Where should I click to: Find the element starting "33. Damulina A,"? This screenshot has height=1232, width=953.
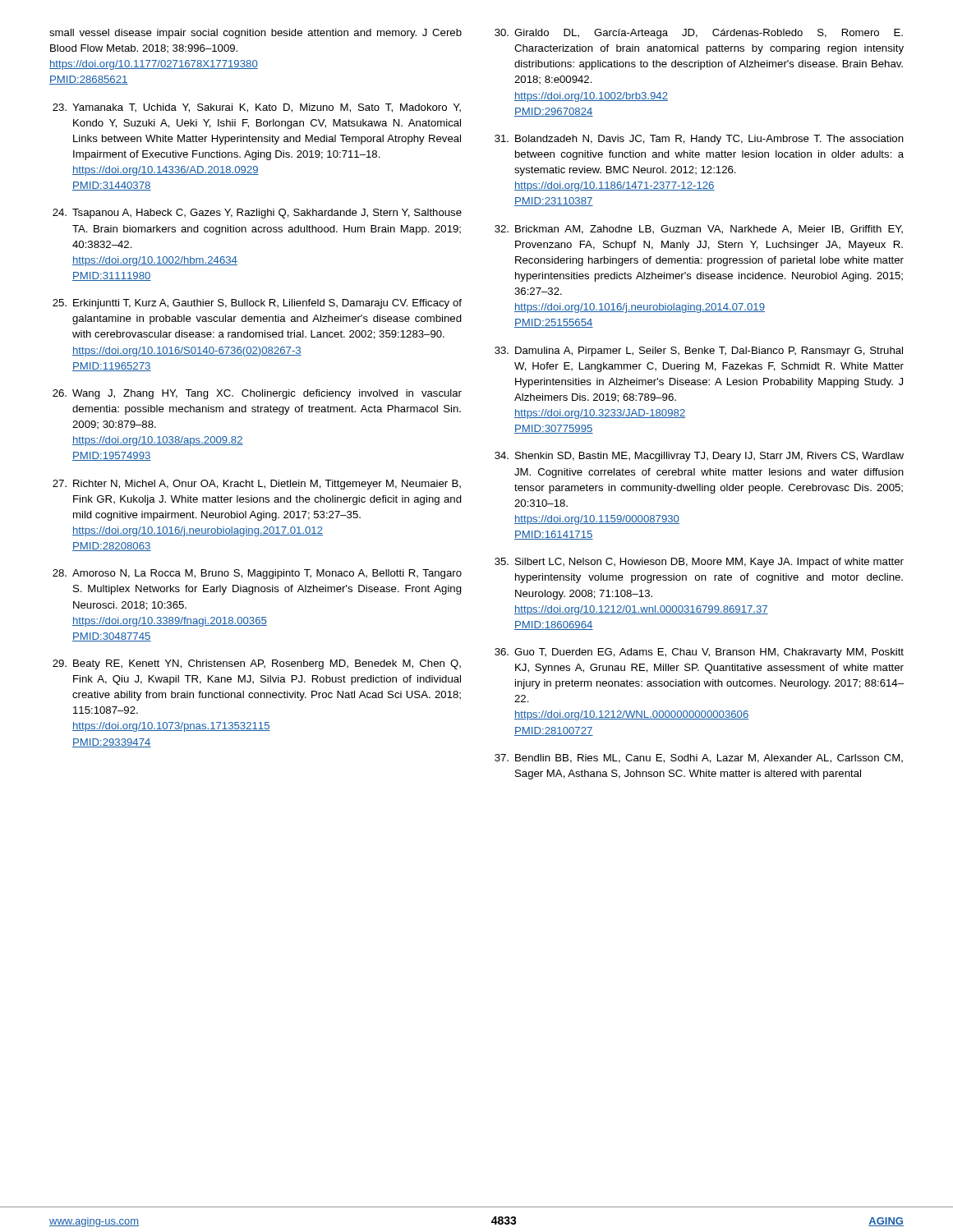[698, 389]
